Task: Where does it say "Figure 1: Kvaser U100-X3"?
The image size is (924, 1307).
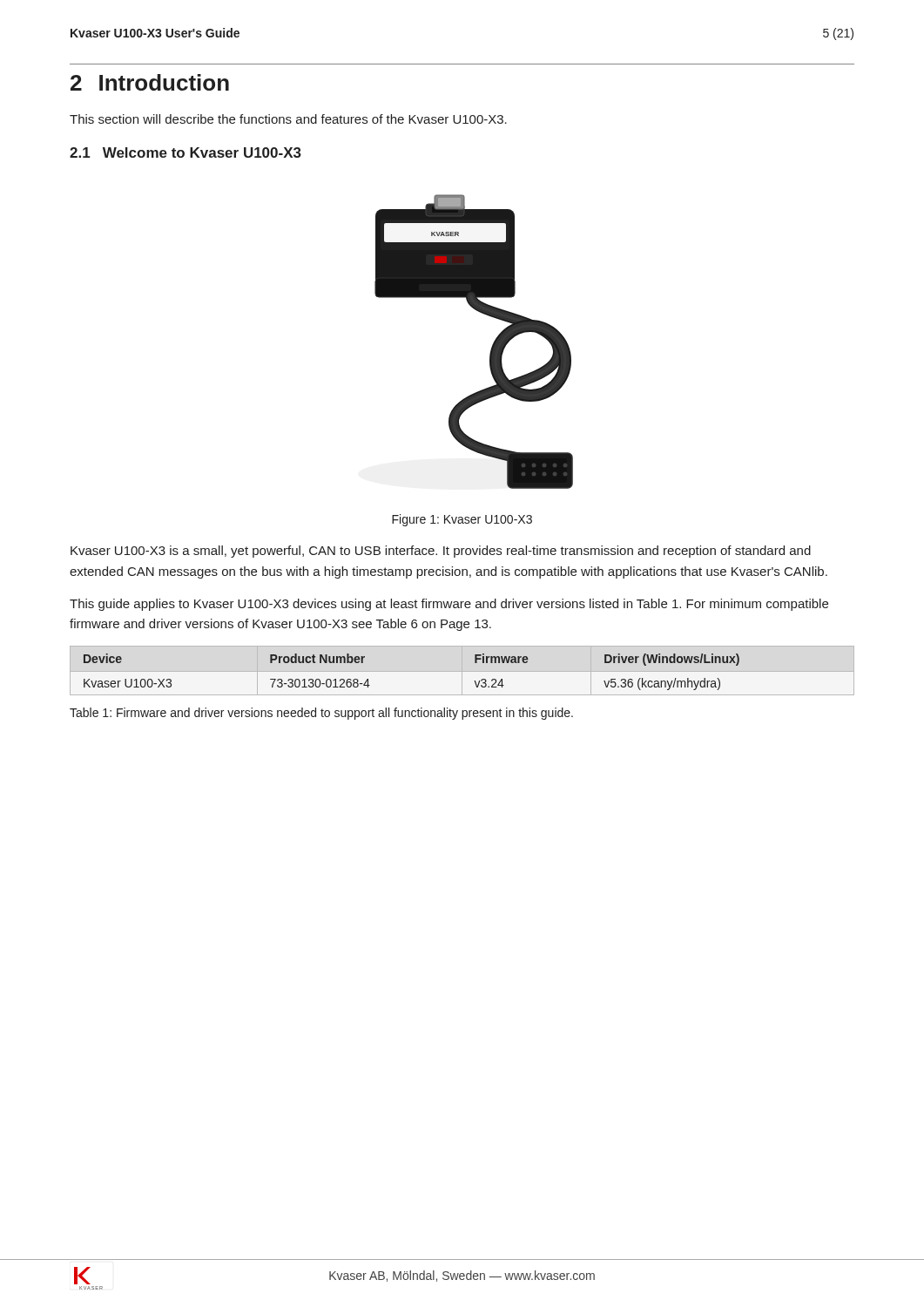Action: [462, 520]
